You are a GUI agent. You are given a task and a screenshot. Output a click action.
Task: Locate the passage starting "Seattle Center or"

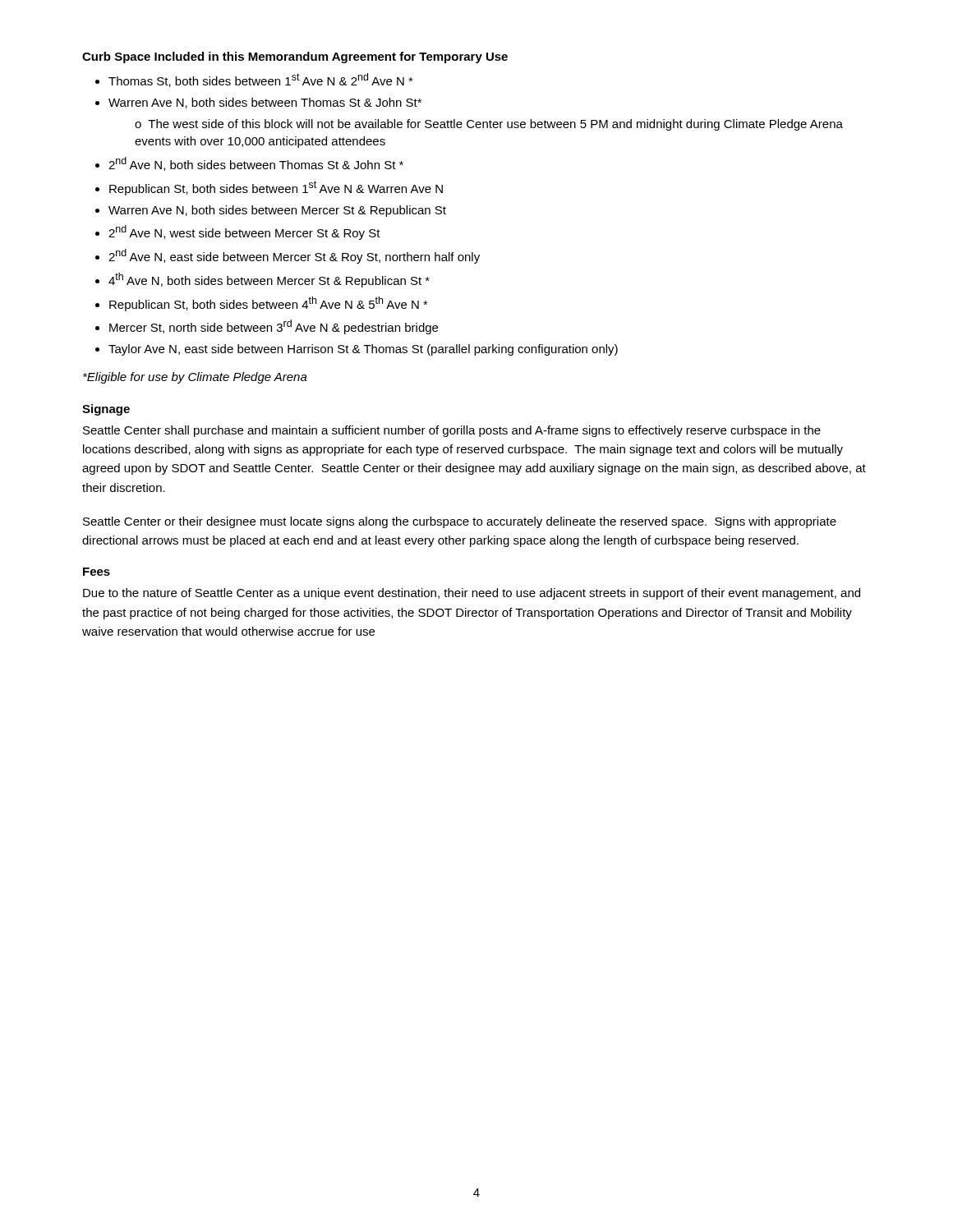(459, 530)
